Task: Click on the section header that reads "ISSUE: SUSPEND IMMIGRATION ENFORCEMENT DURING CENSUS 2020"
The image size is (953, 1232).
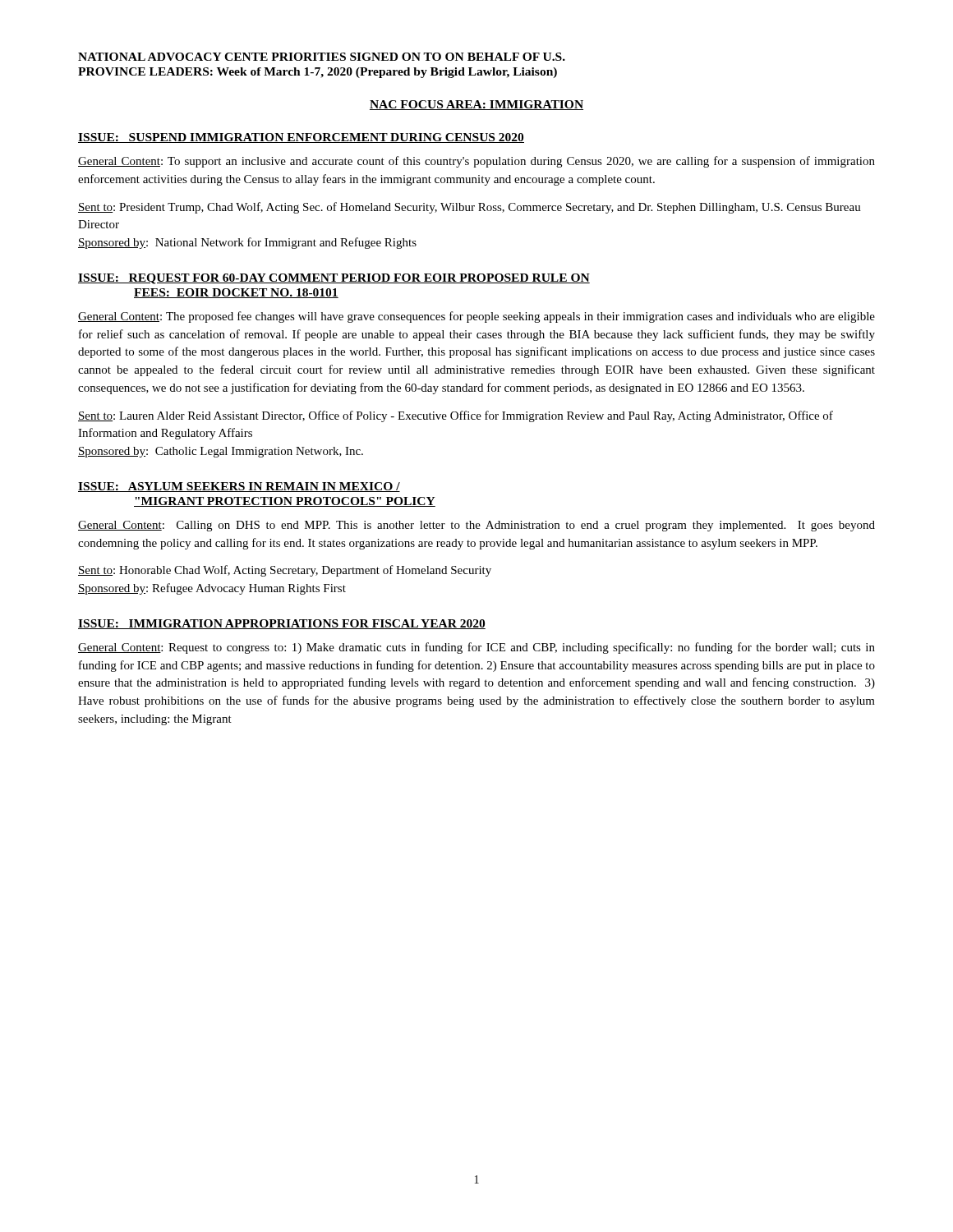Action: pyautogui.click(x=301, y=137)
